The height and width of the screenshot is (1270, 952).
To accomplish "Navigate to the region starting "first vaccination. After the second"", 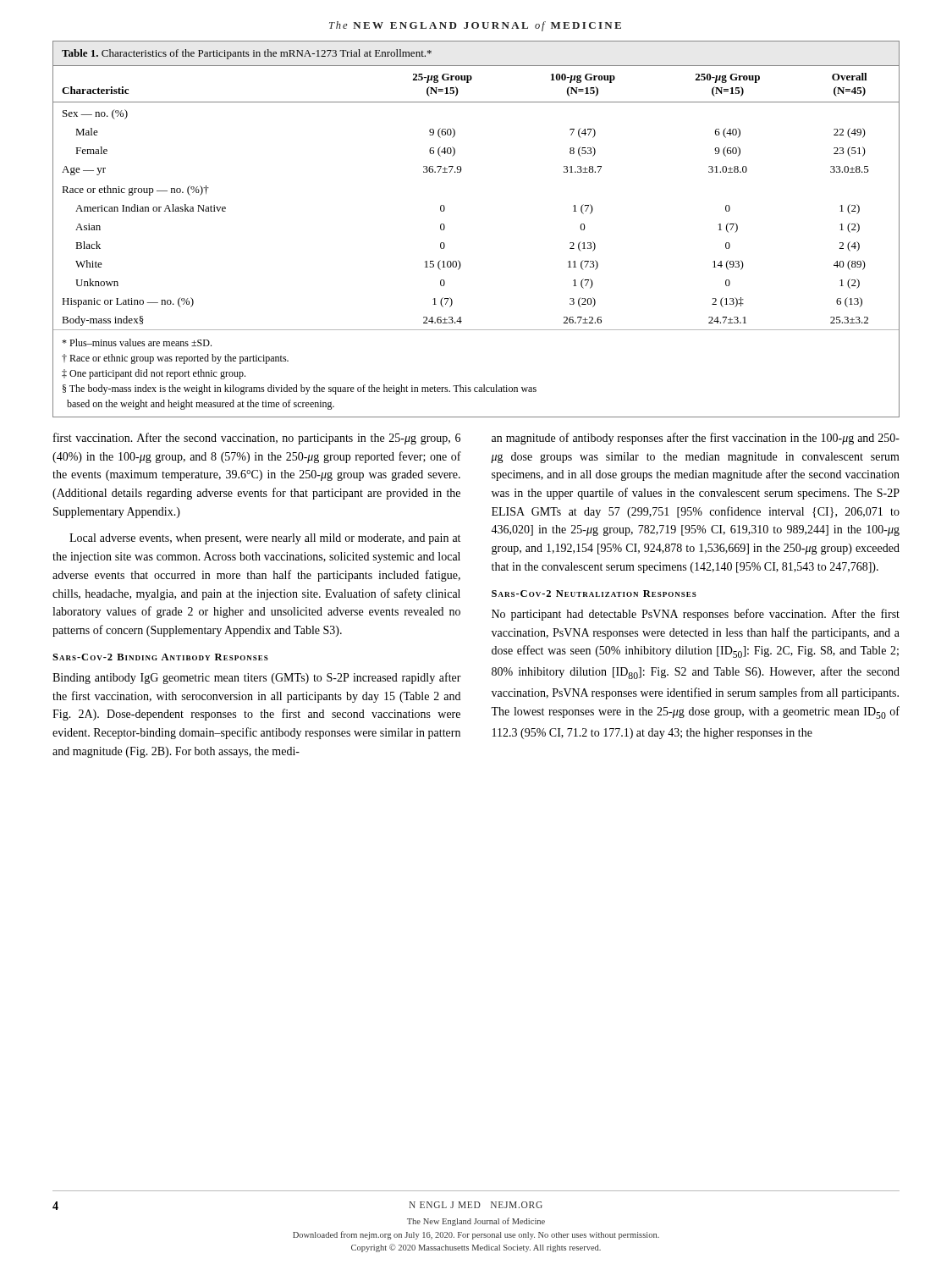I will (x=257, y=475).
